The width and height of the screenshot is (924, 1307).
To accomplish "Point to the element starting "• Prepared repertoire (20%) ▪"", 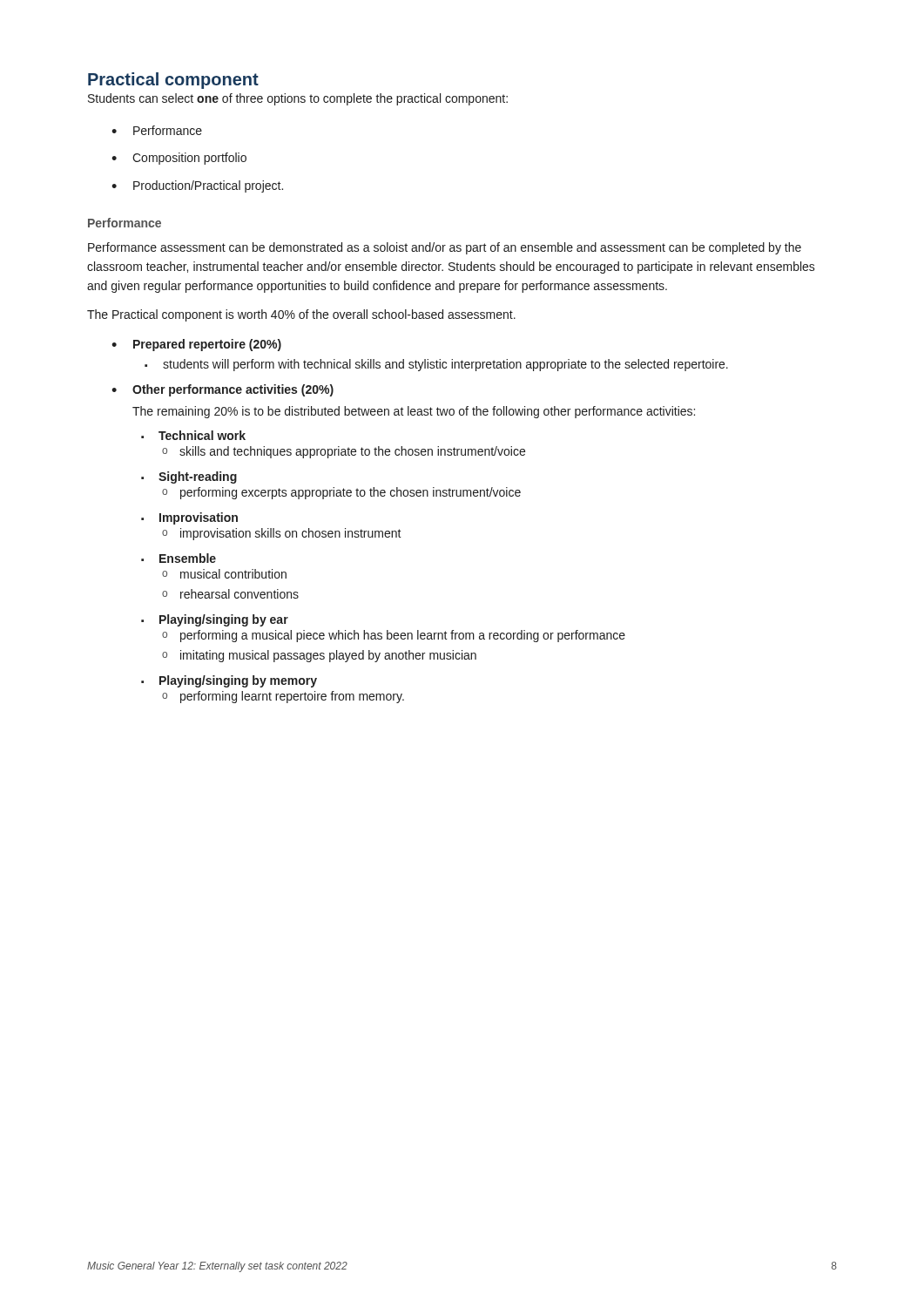I will click(x=474, y=355).
